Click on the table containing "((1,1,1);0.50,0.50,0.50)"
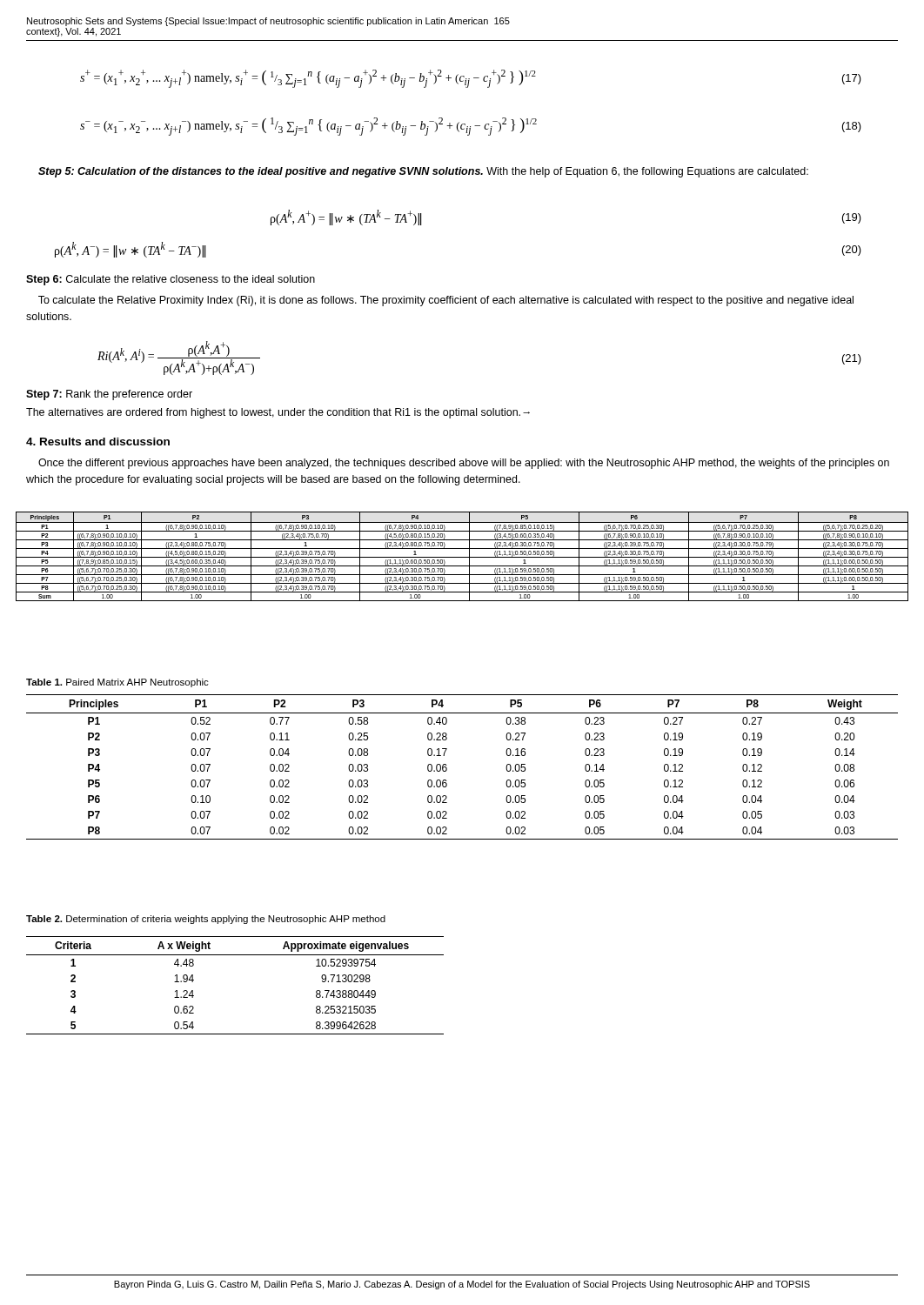924x1305 pixels. 462,556
